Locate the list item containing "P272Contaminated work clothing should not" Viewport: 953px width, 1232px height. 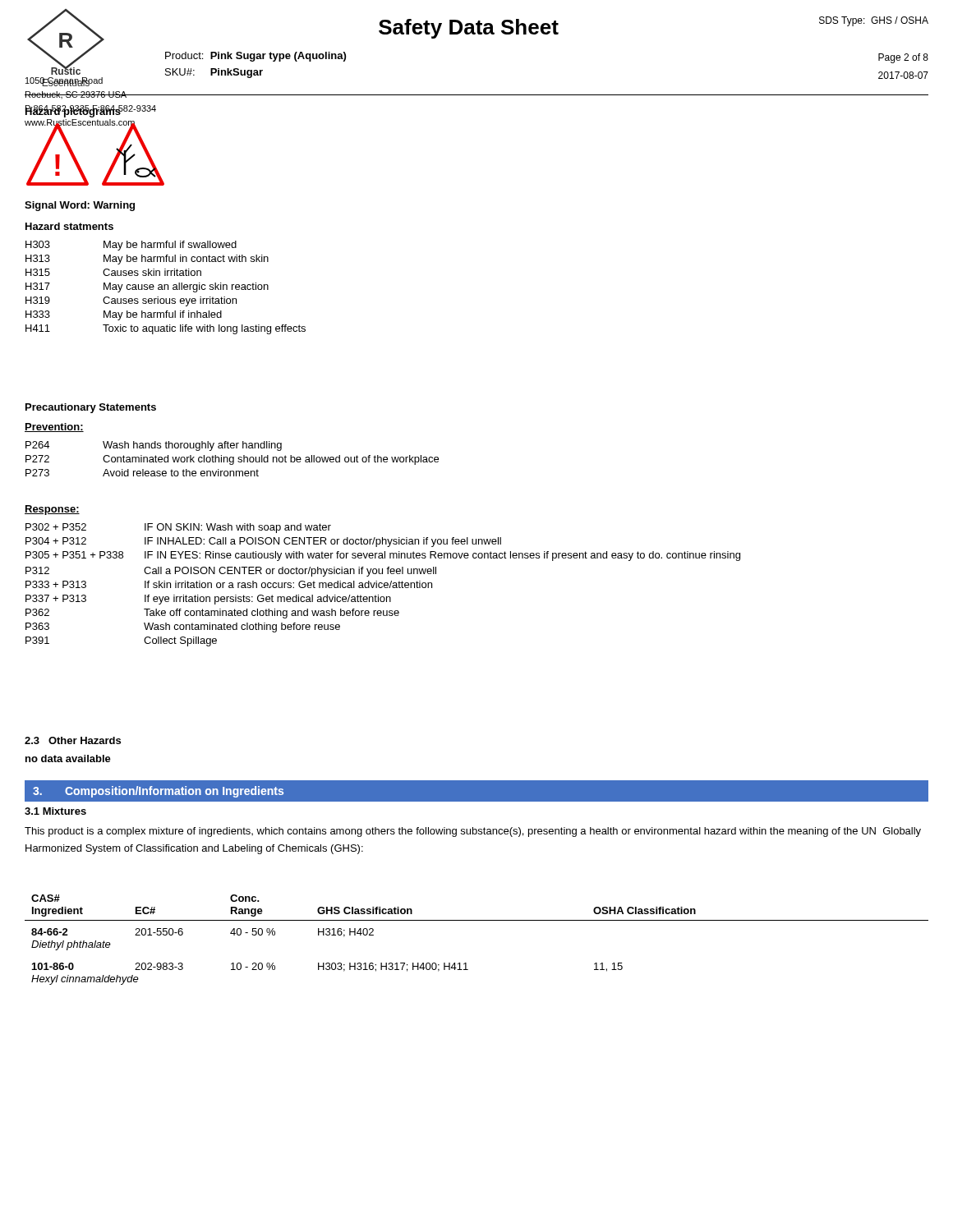coord(232,459)
